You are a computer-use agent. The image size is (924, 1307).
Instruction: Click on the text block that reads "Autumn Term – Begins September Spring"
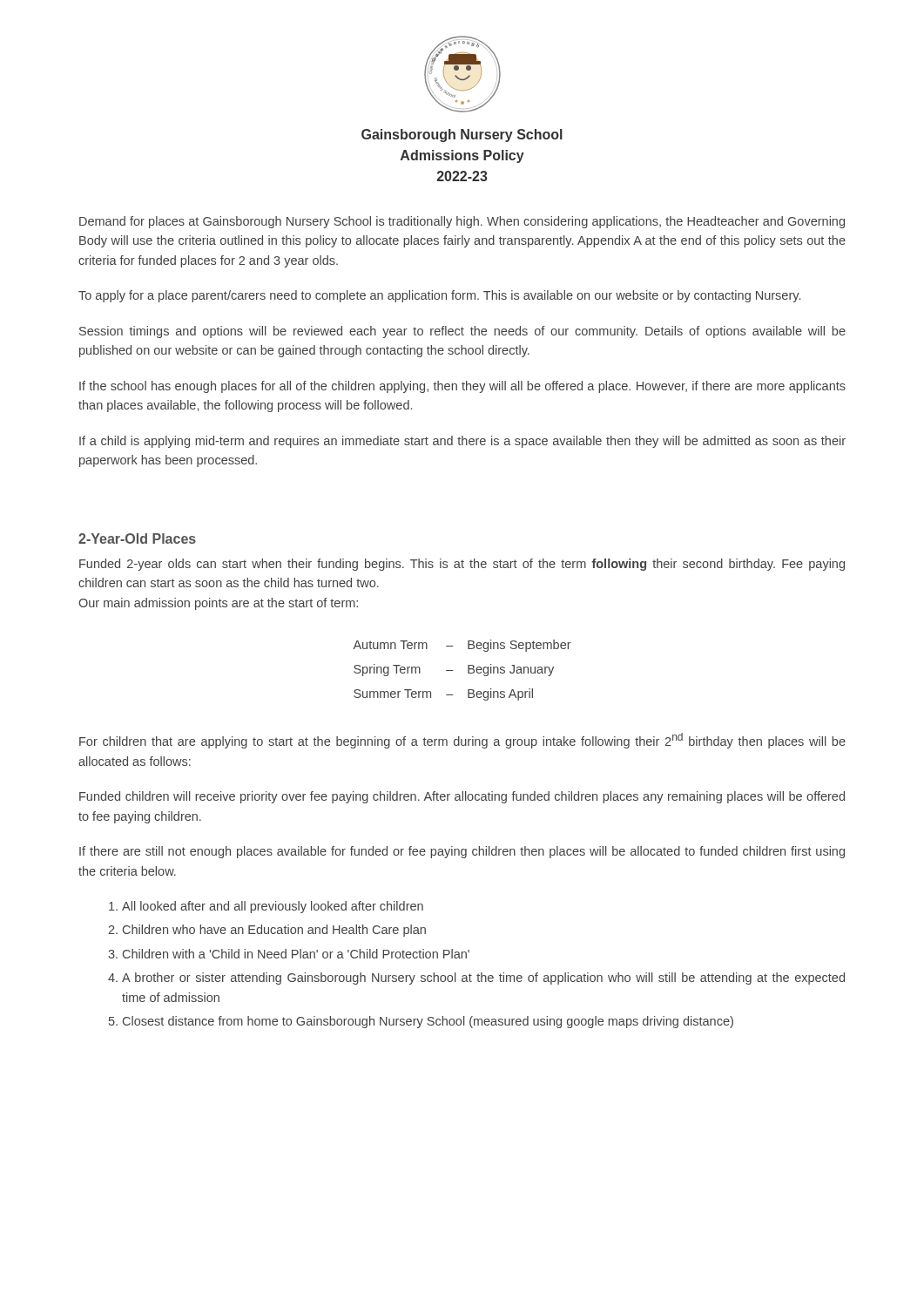coord(462,669)
